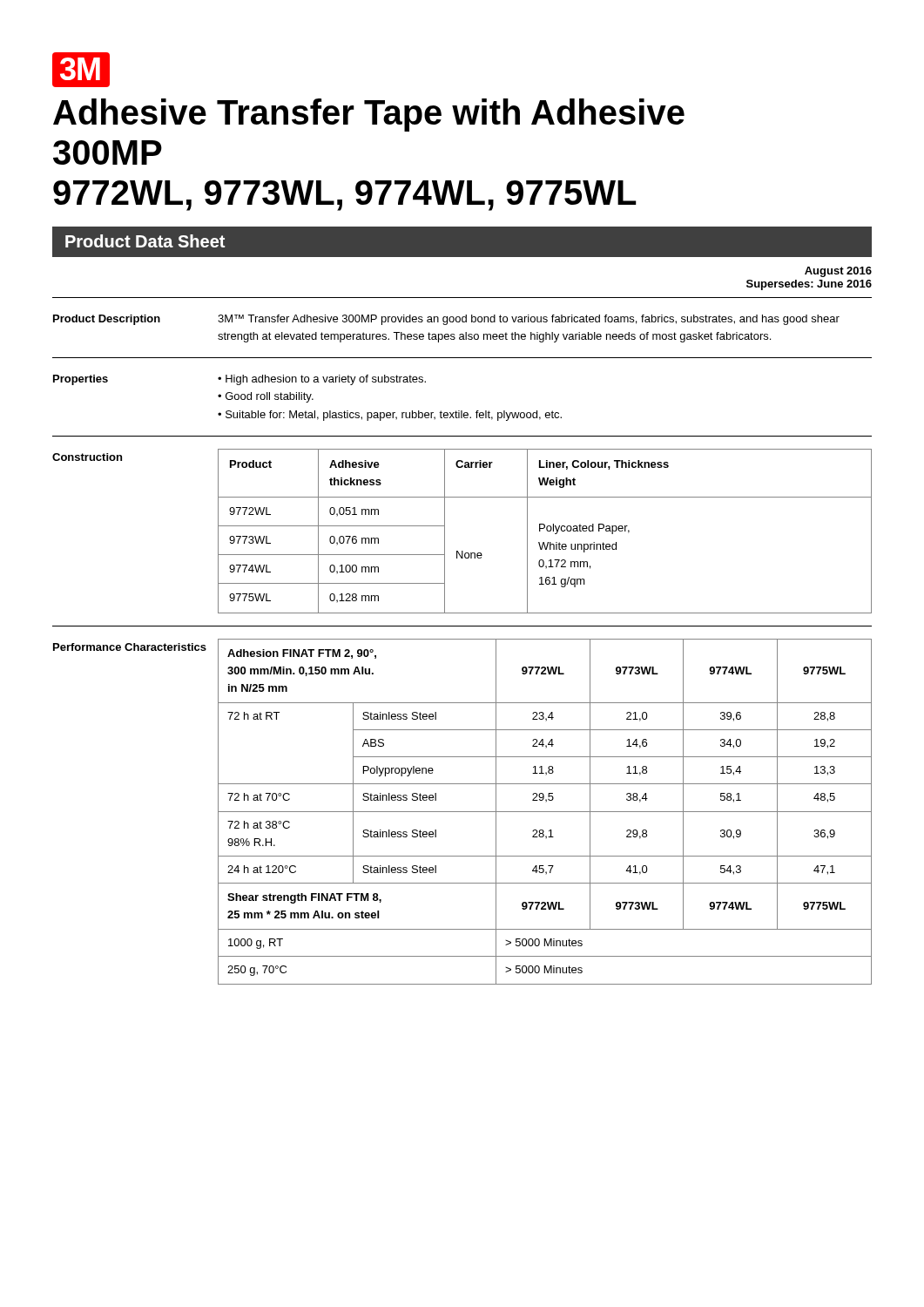924x1307 pixels.
Task: Locate the element starting "• Good roll stability."
Action: (266, 396)
